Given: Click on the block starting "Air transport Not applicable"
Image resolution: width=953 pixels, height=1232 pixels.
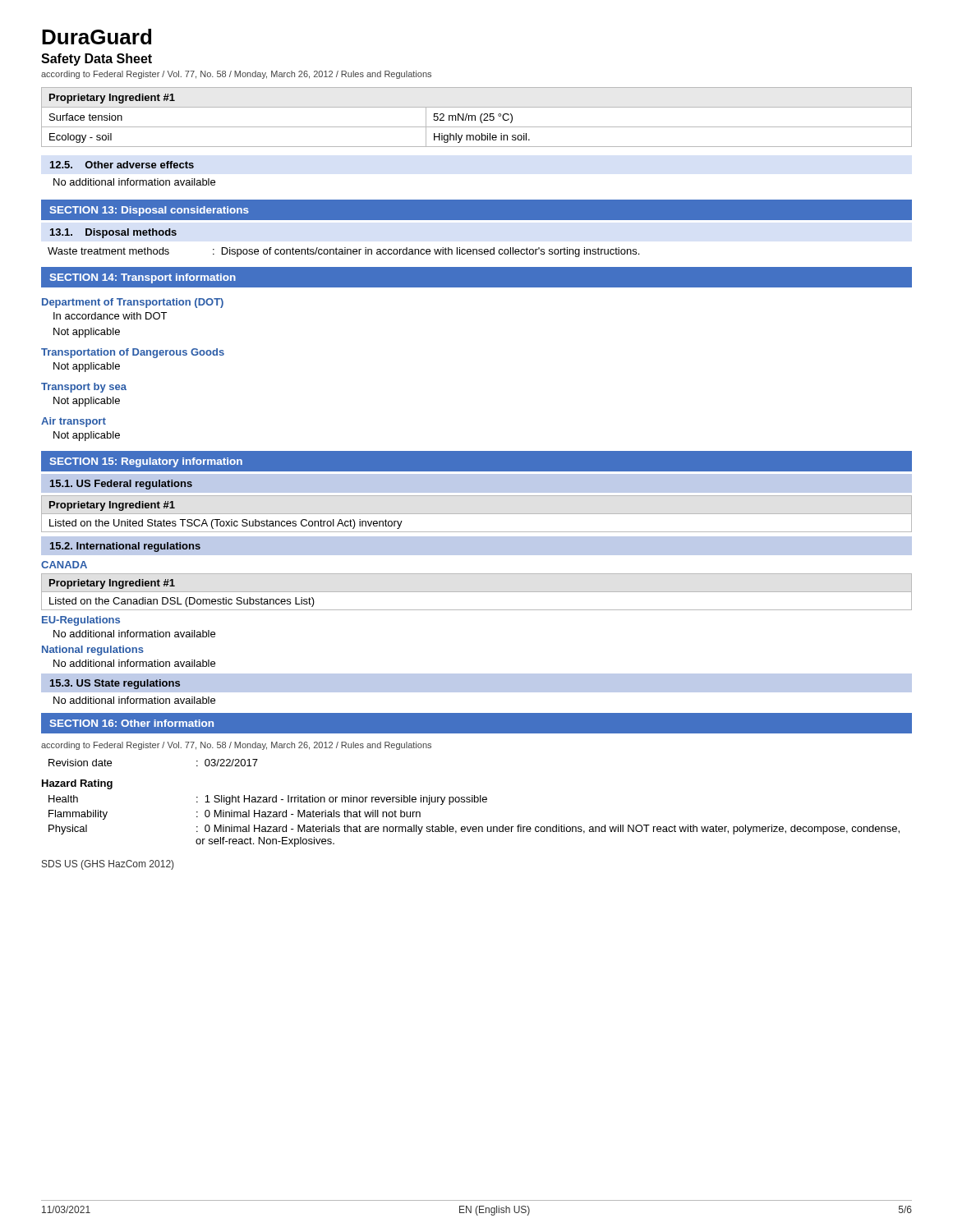Looking at the screenshot, I should tap(74, 422).
